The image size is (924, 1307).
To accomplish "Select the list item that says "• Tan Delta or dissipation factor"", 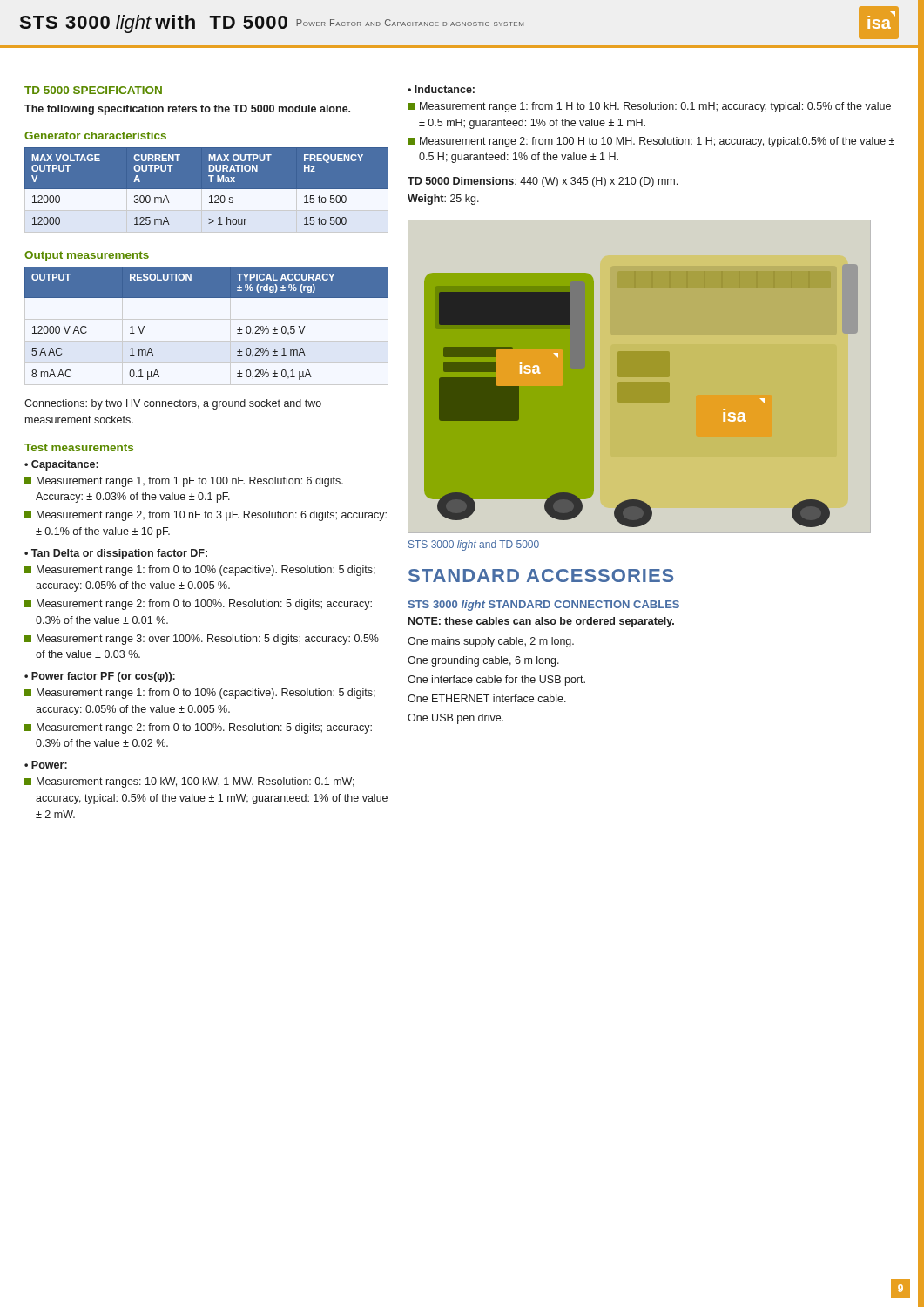I will click(x=206, y=605).
